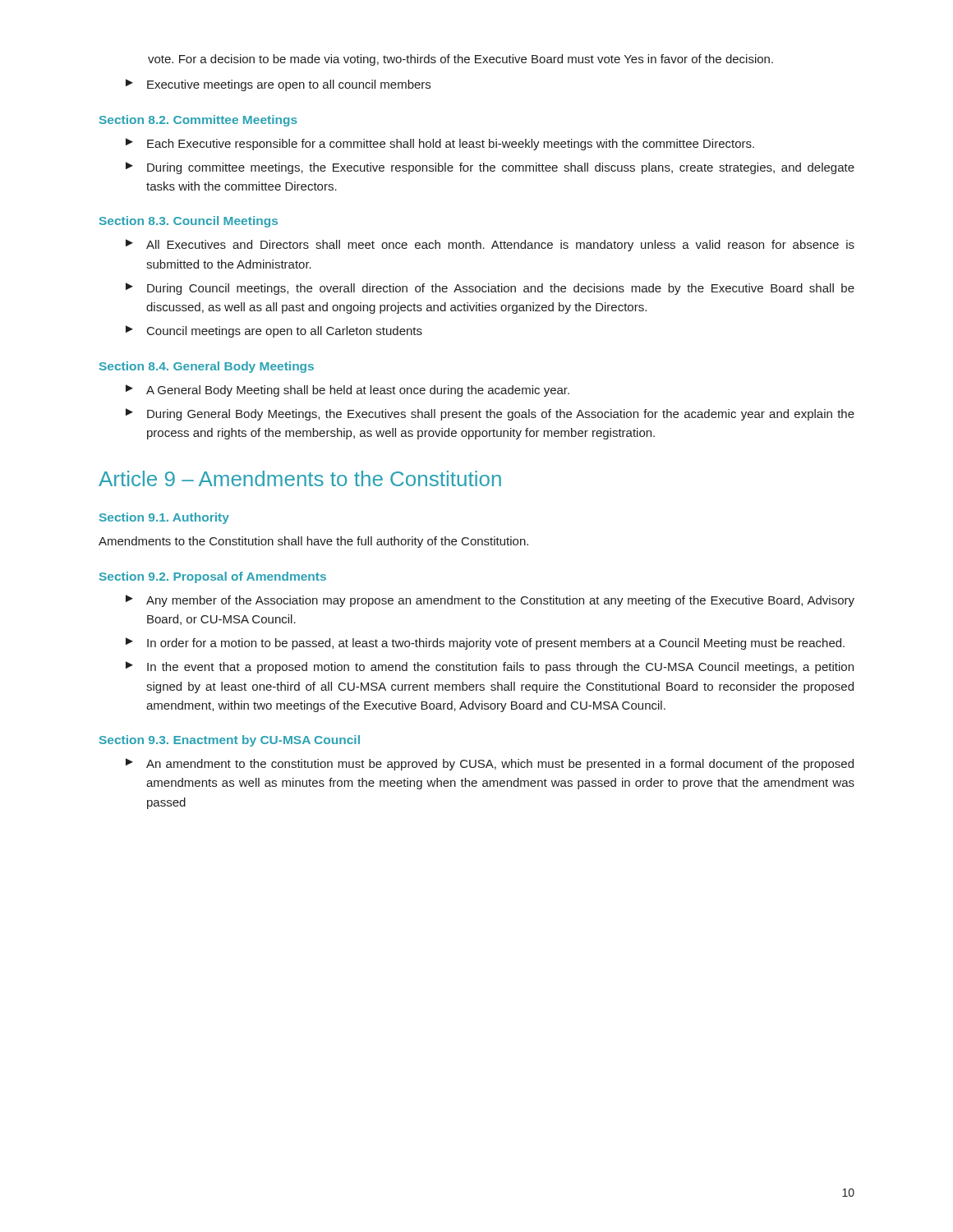953x1232 pixels.
Task: Locate the text "Section 8.2. Committee Meetings"
Action: pyautogui.click(x=198, y=119)
